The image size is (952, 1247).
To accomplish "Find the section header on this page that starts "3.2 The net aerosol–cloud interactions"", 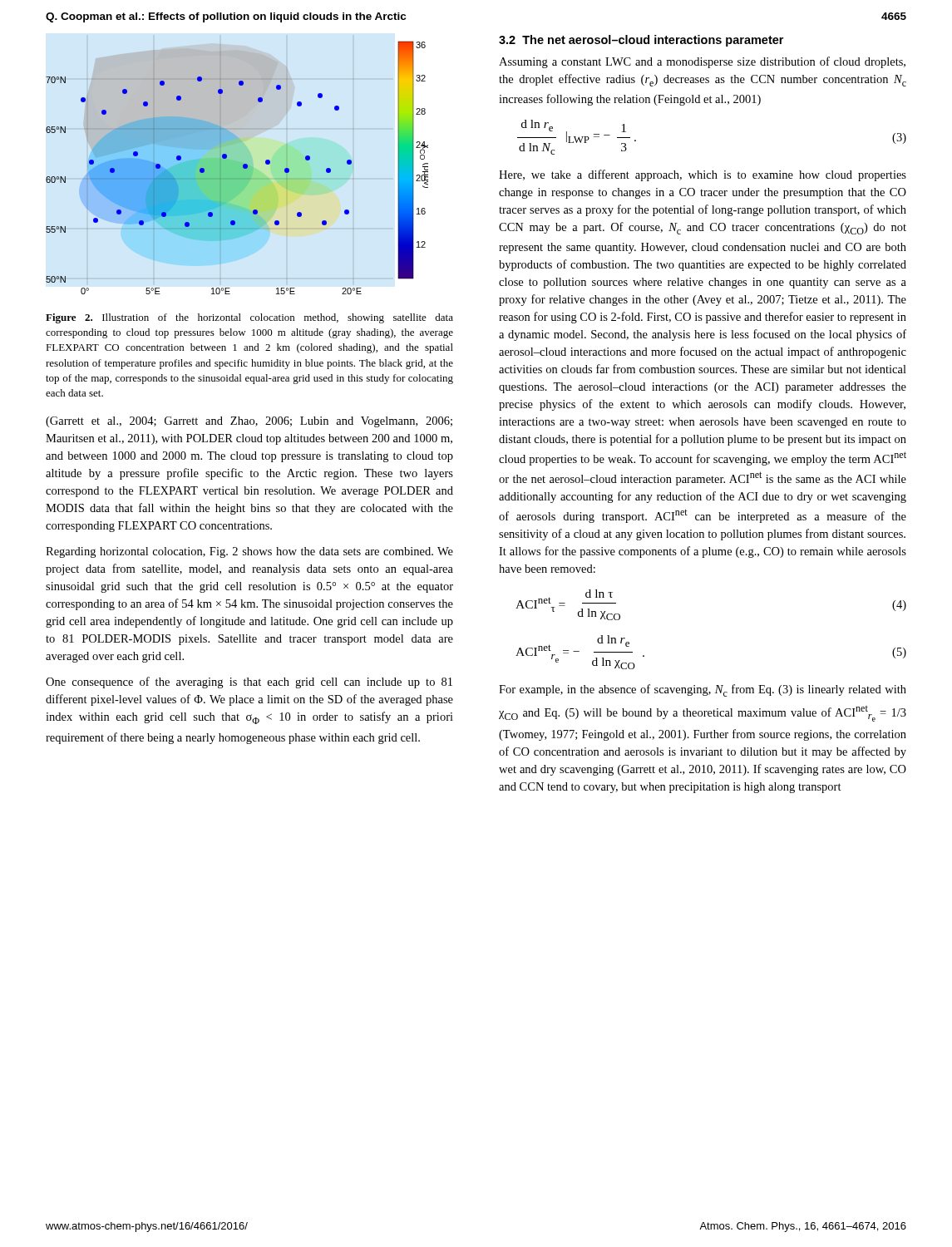I will coord(641,40).
